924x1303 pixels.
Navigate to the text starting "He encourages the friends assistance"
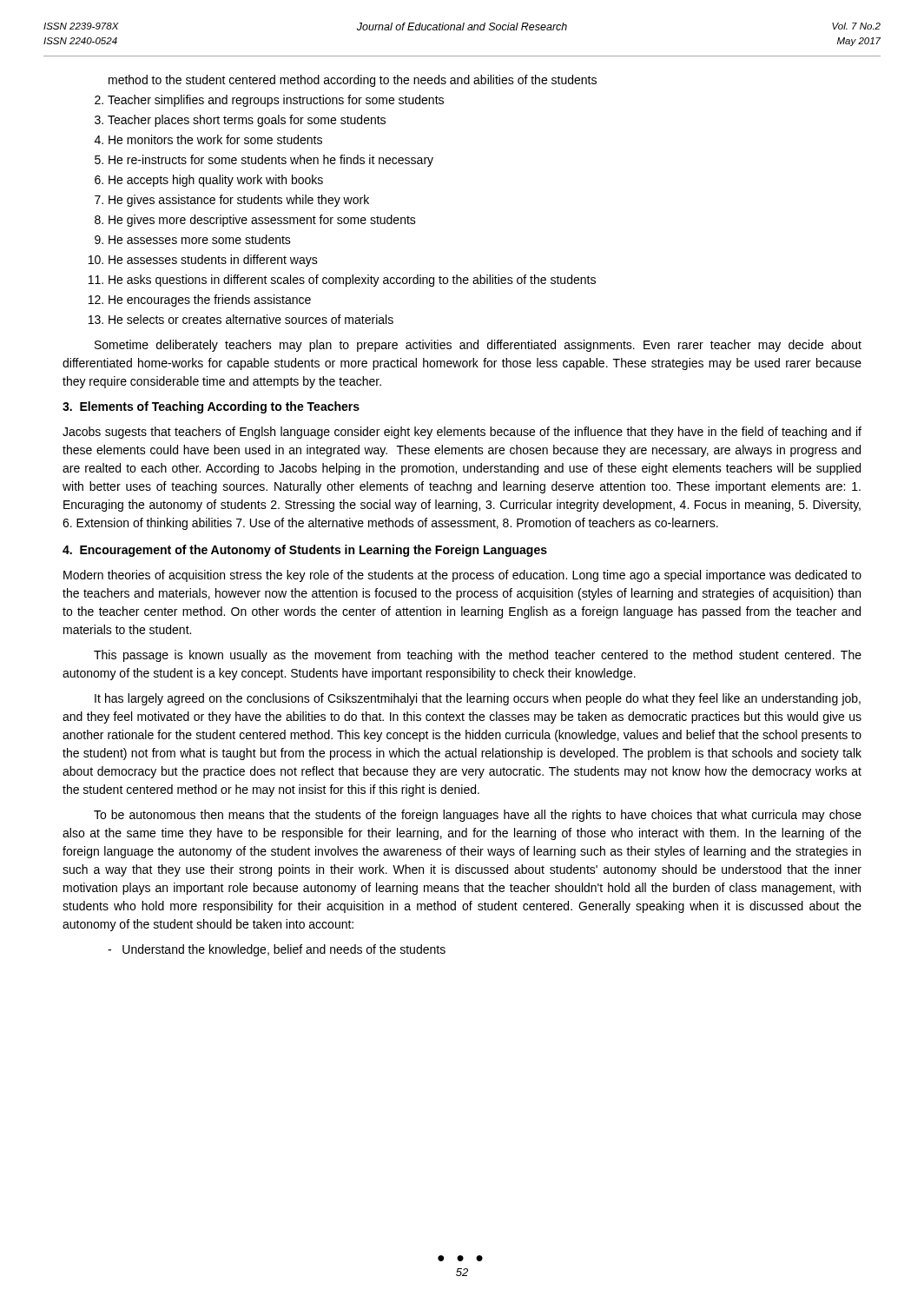pos(200,301)
